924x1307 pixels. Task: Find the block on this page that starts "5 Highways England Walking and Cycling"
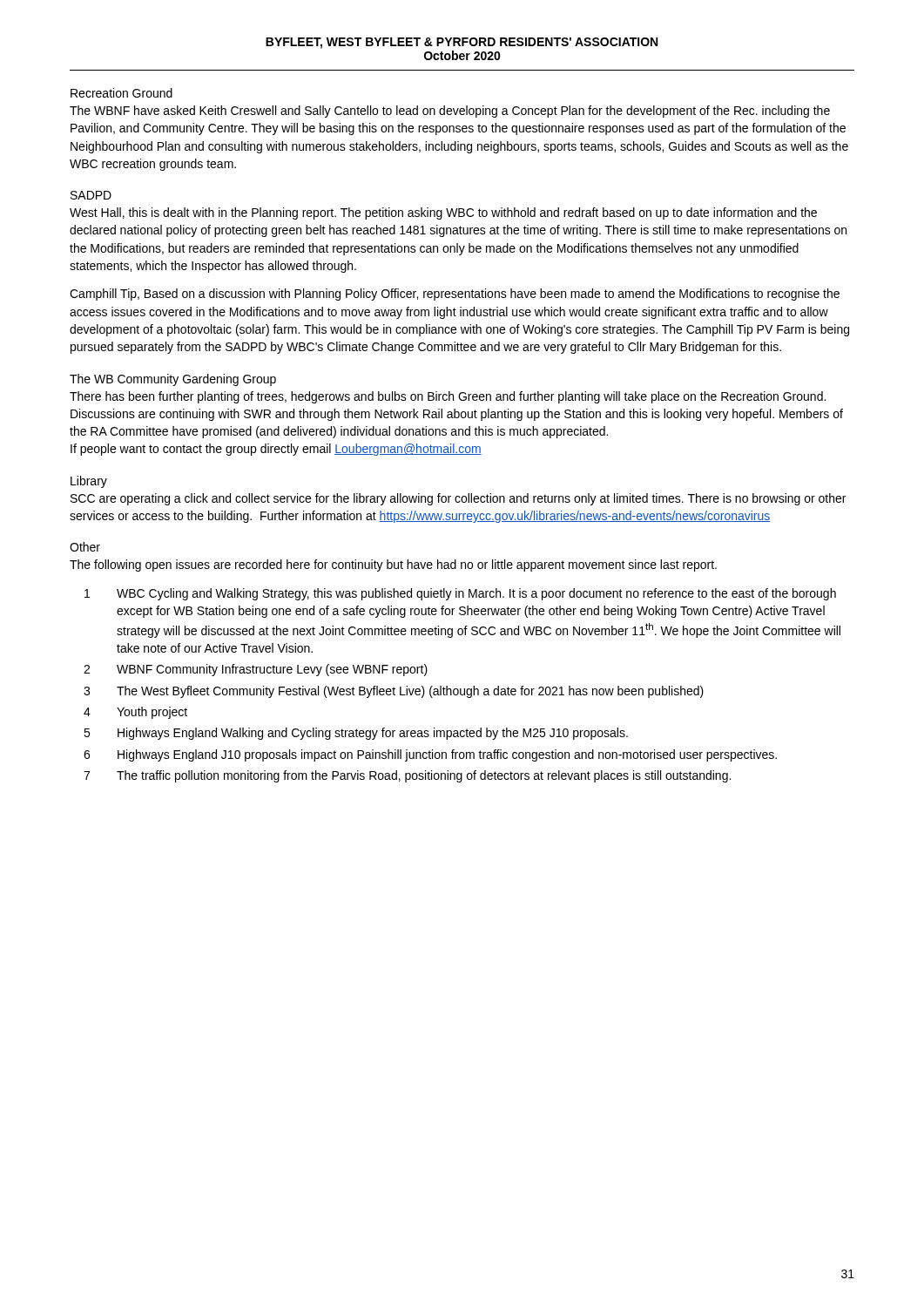click(462, 733)
